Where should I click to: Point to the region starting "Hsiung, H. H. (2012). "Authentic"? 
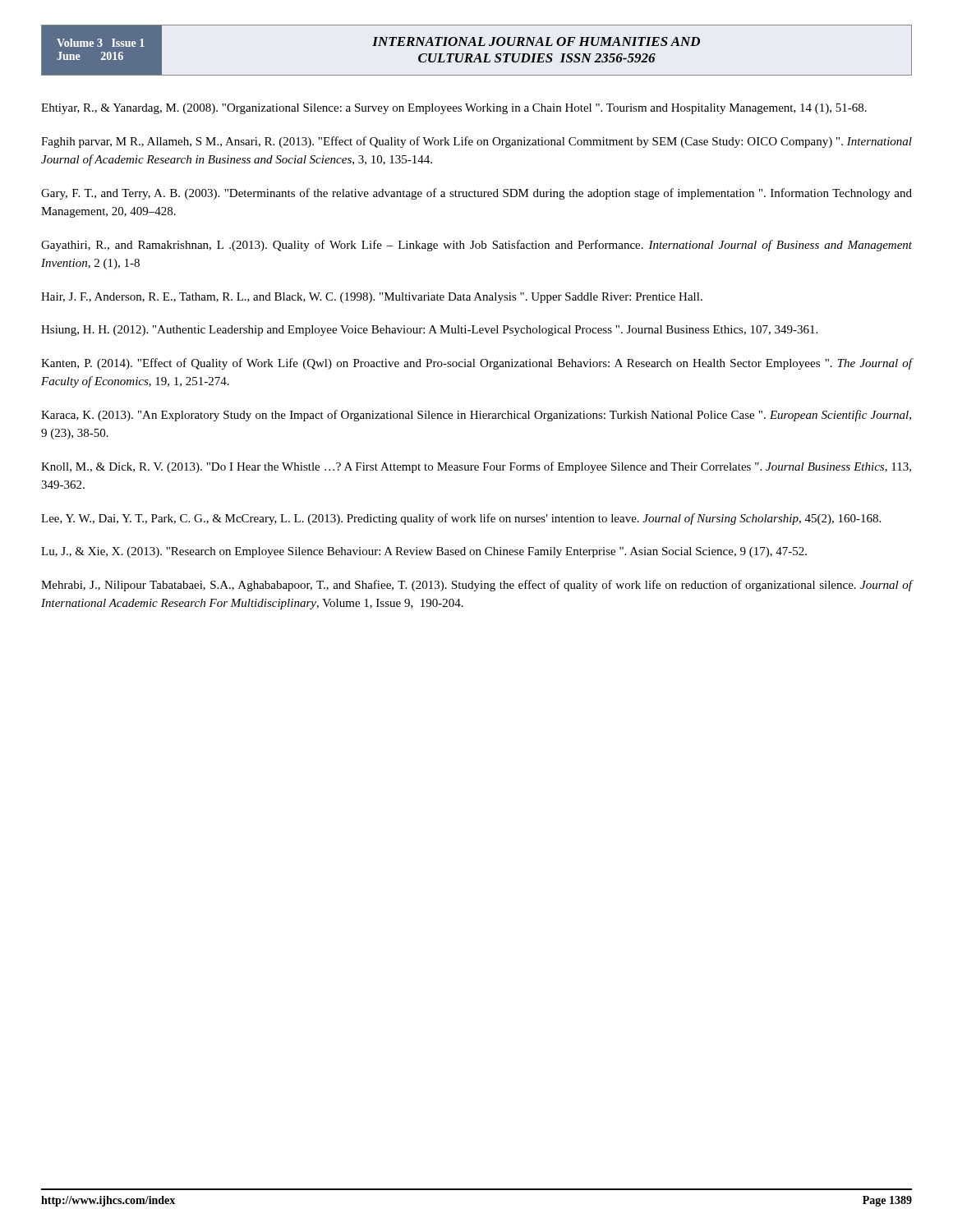pyautogui.click(x=430, y=329)
